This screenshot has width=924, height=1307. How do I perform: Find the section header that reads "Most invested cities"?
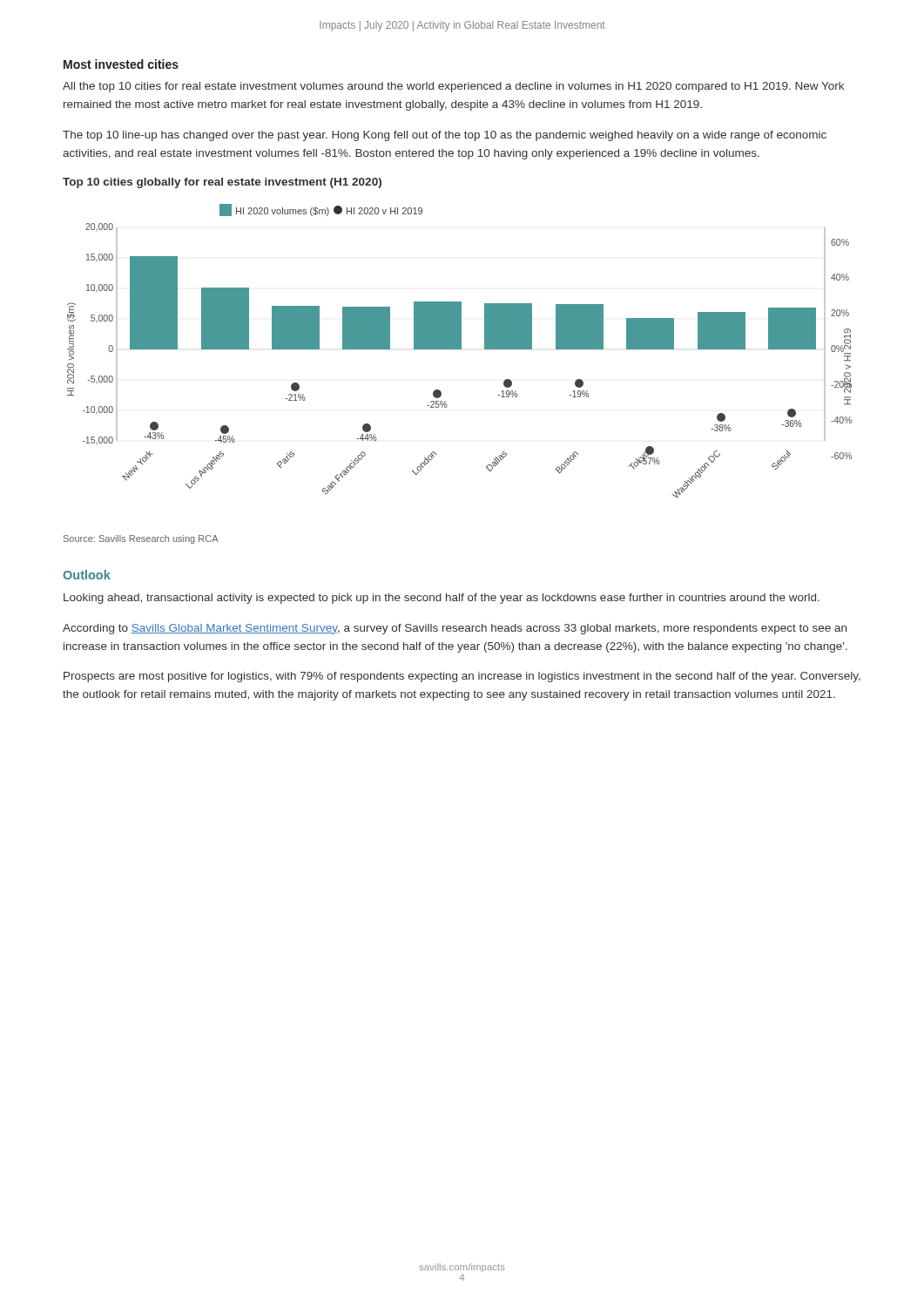coord(121,65)
